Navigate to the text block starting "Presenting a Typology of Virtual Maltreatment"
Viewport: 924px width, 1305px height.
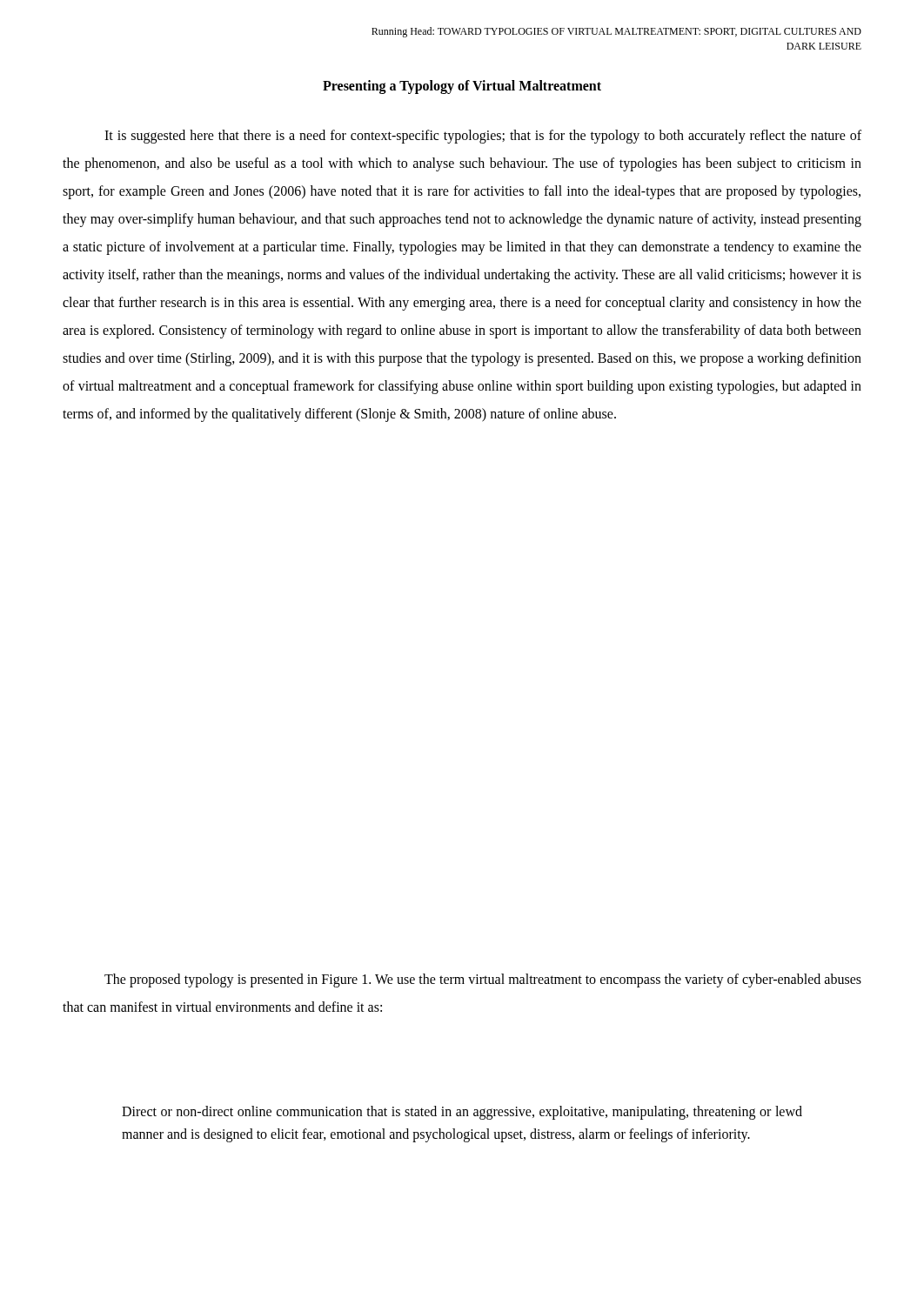click(462, 86)
